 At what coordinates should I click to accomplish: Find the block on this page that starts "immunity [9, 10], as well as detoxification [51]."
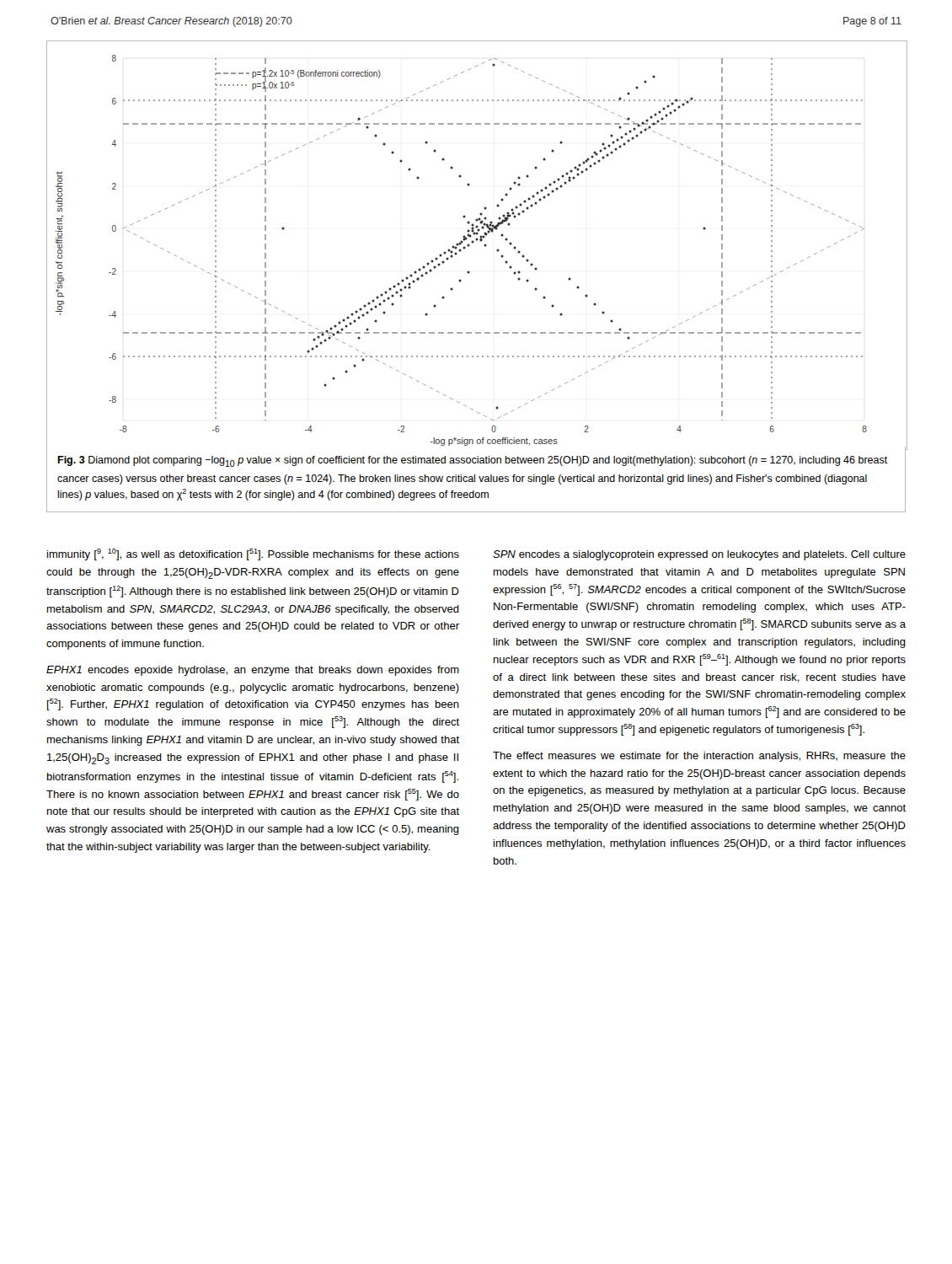[x=253, y=701]
